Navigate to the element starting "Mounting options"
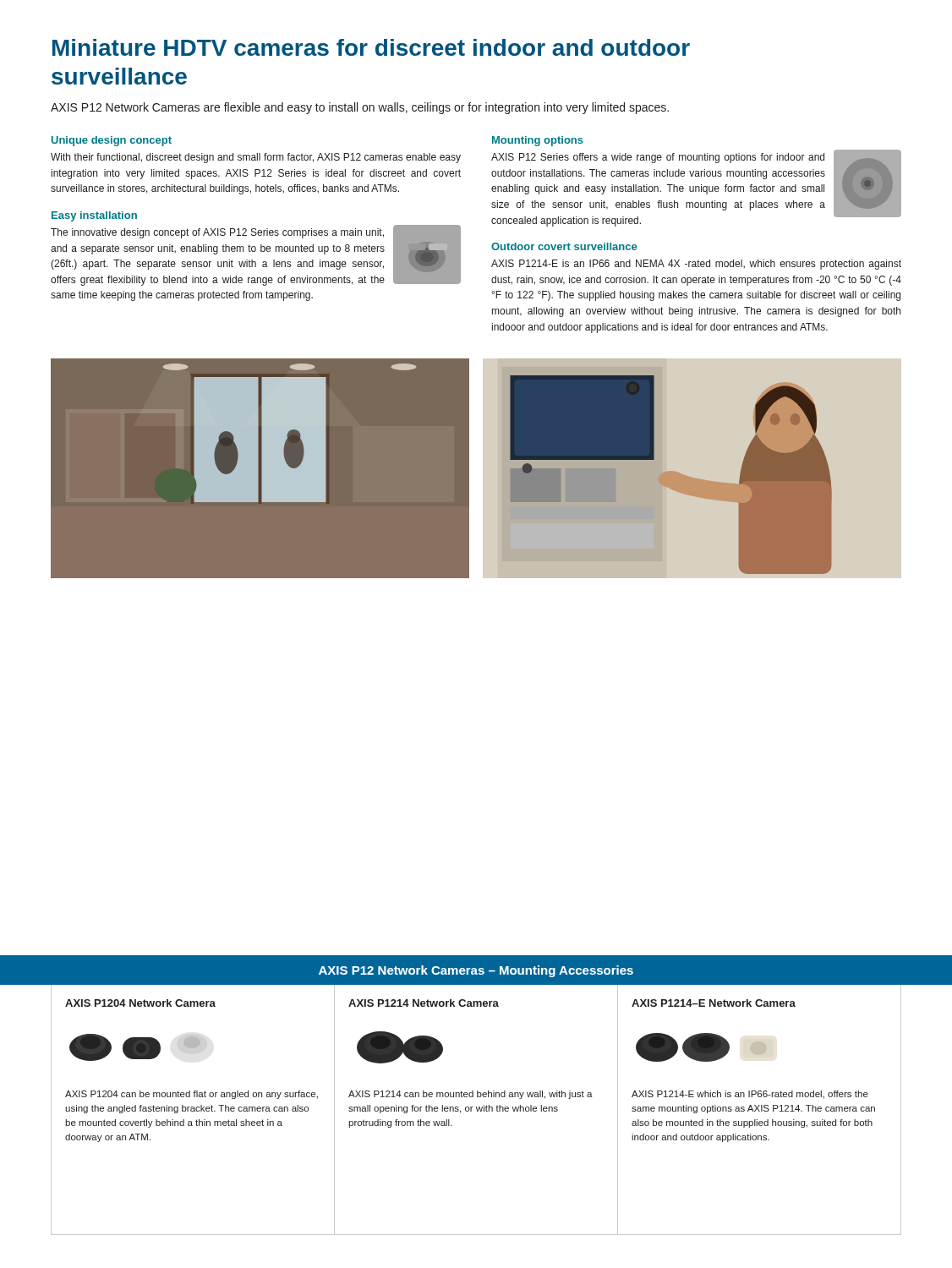The image size is (952, 1268). [538, 141]
